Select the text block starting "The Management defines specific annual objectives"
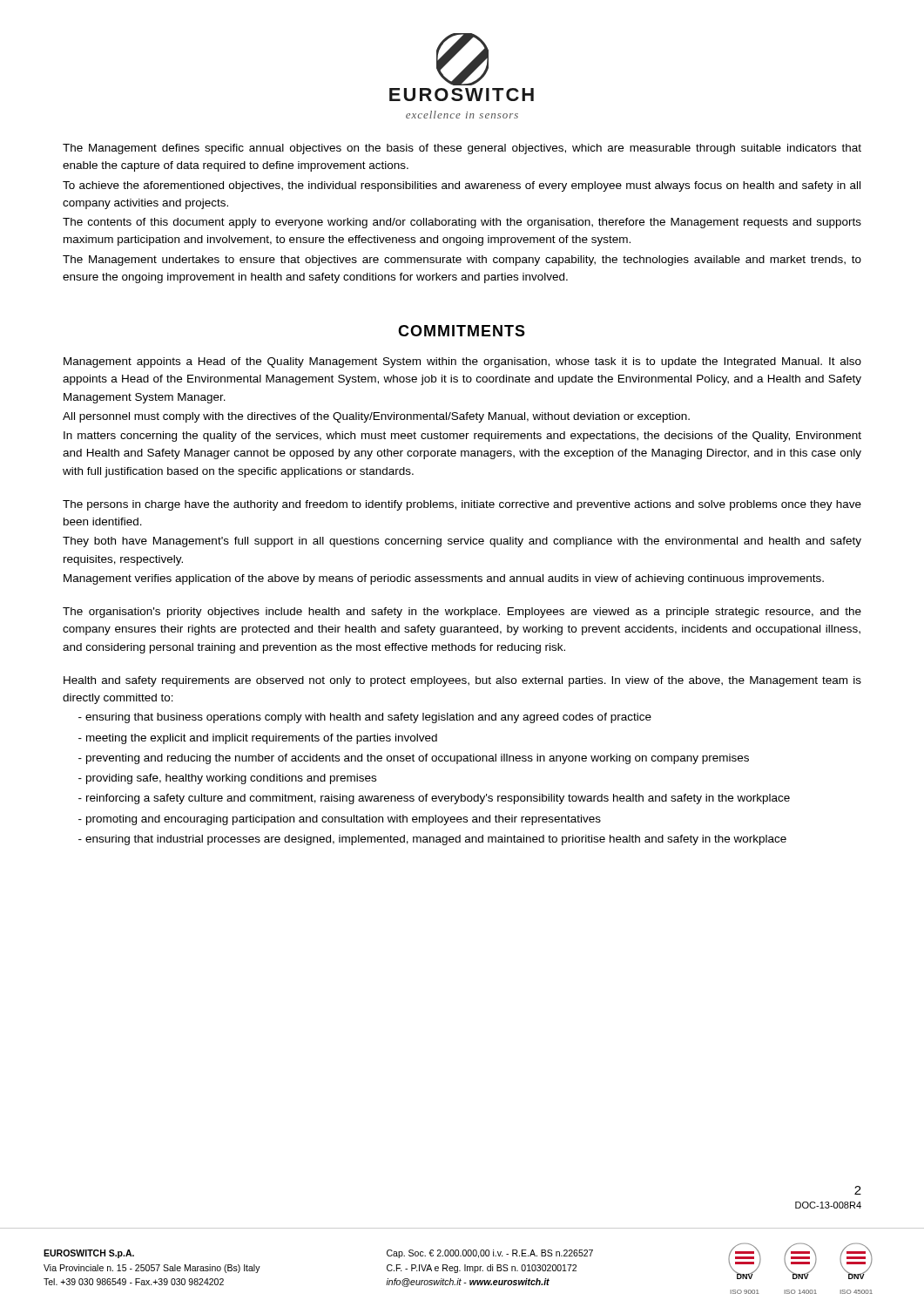This screenshot has height=1307, width=924. [x=462, y=213]
